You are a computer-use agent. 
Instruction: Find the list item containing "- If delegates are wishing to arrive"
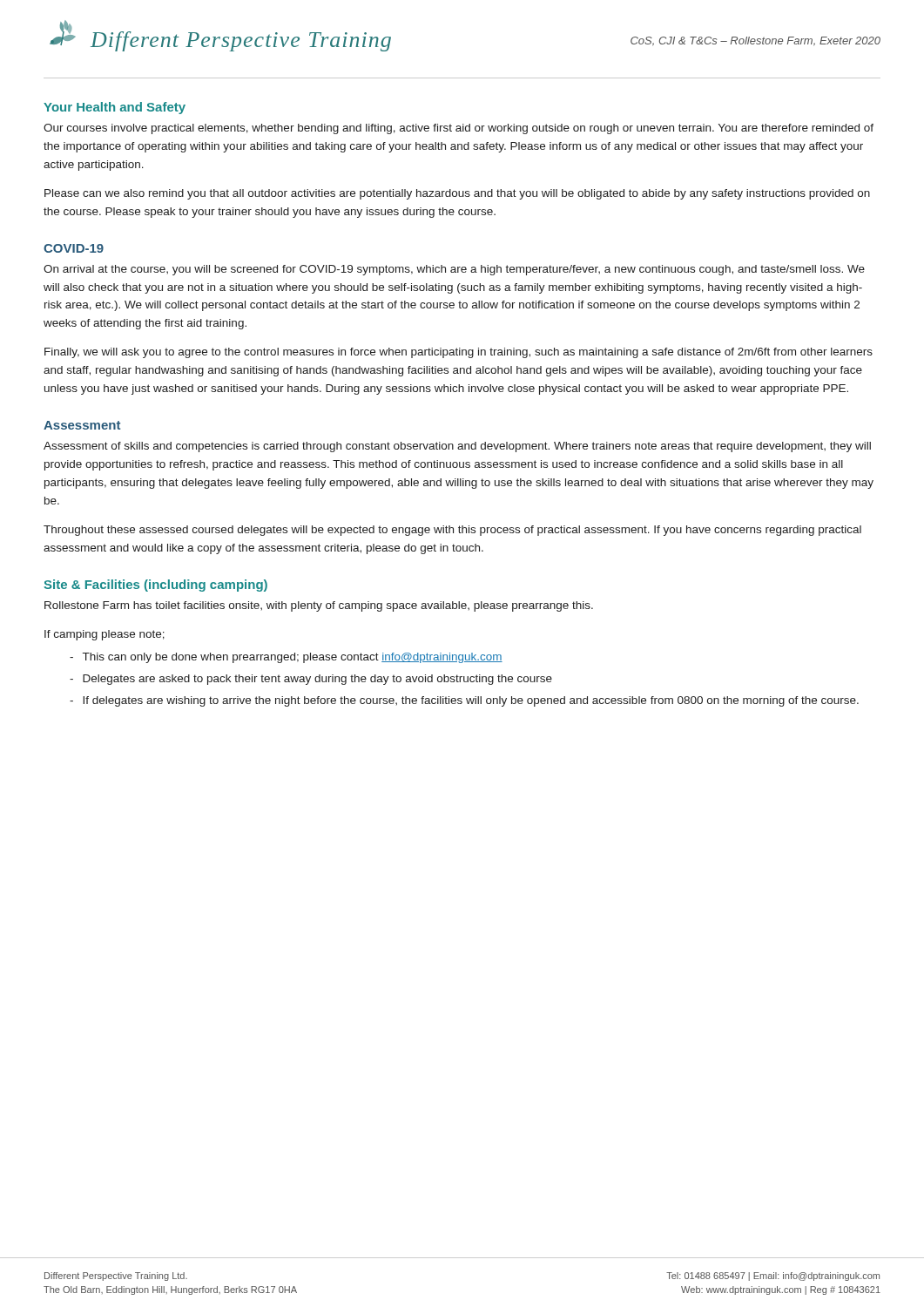[475, 701]
